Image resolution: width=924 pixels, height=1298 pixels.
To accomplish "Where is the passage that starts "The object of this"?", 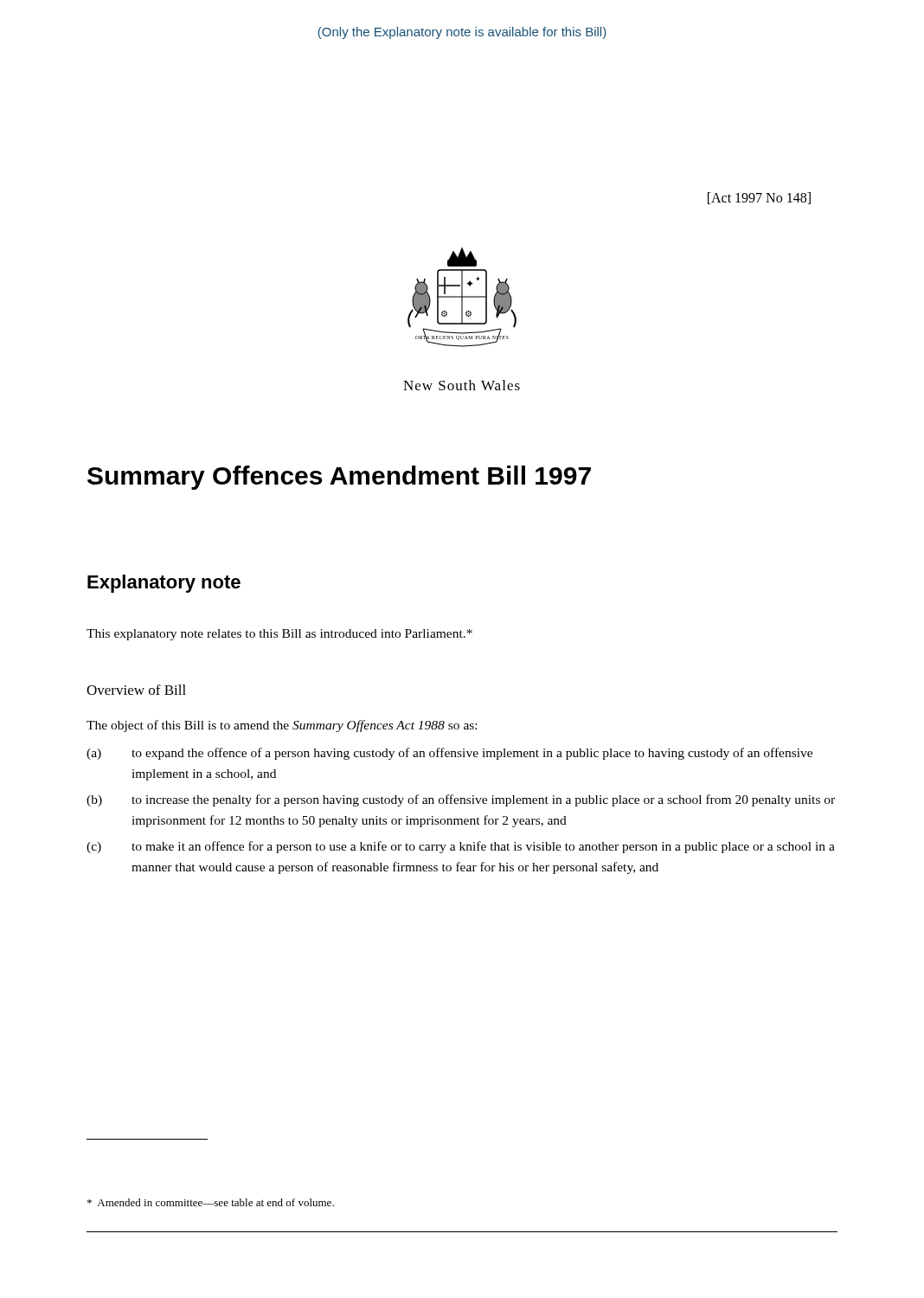I will coord(282,725).
